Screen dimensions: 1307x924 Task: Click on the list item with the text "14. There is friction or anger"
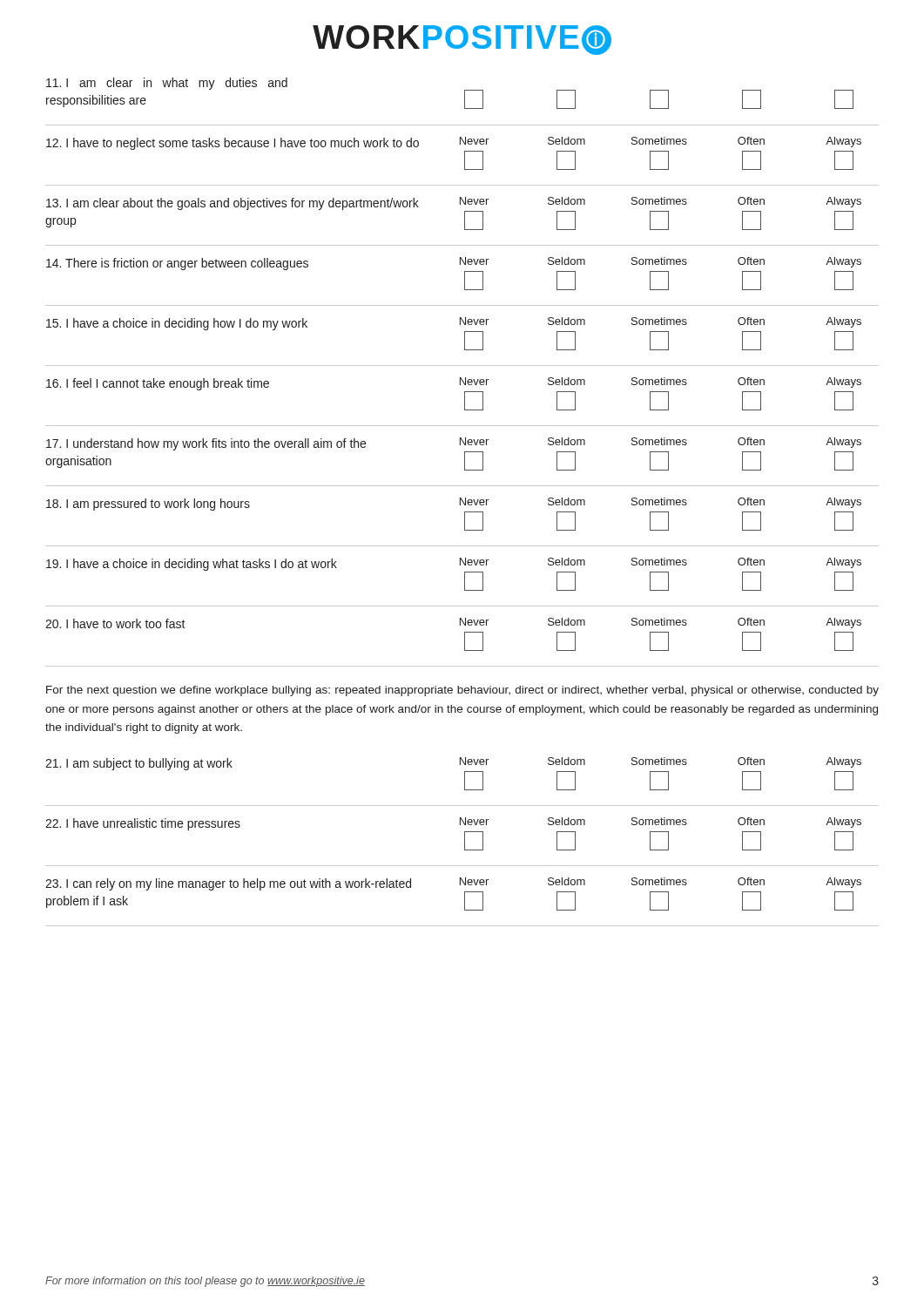[x=462, y=272]
